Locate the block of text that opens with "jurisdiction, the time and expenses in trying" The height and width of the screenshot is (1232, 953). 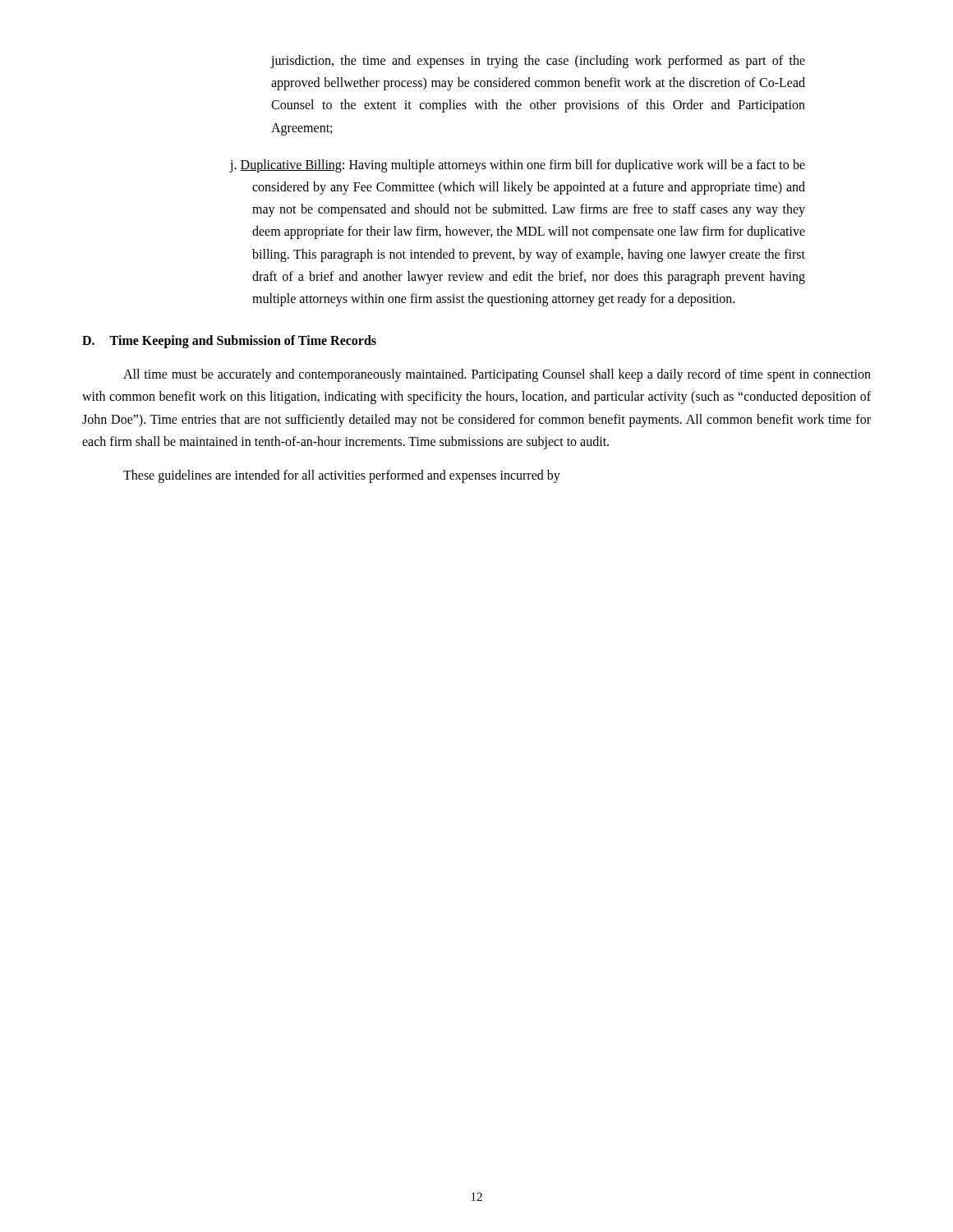tap(538, 94)
